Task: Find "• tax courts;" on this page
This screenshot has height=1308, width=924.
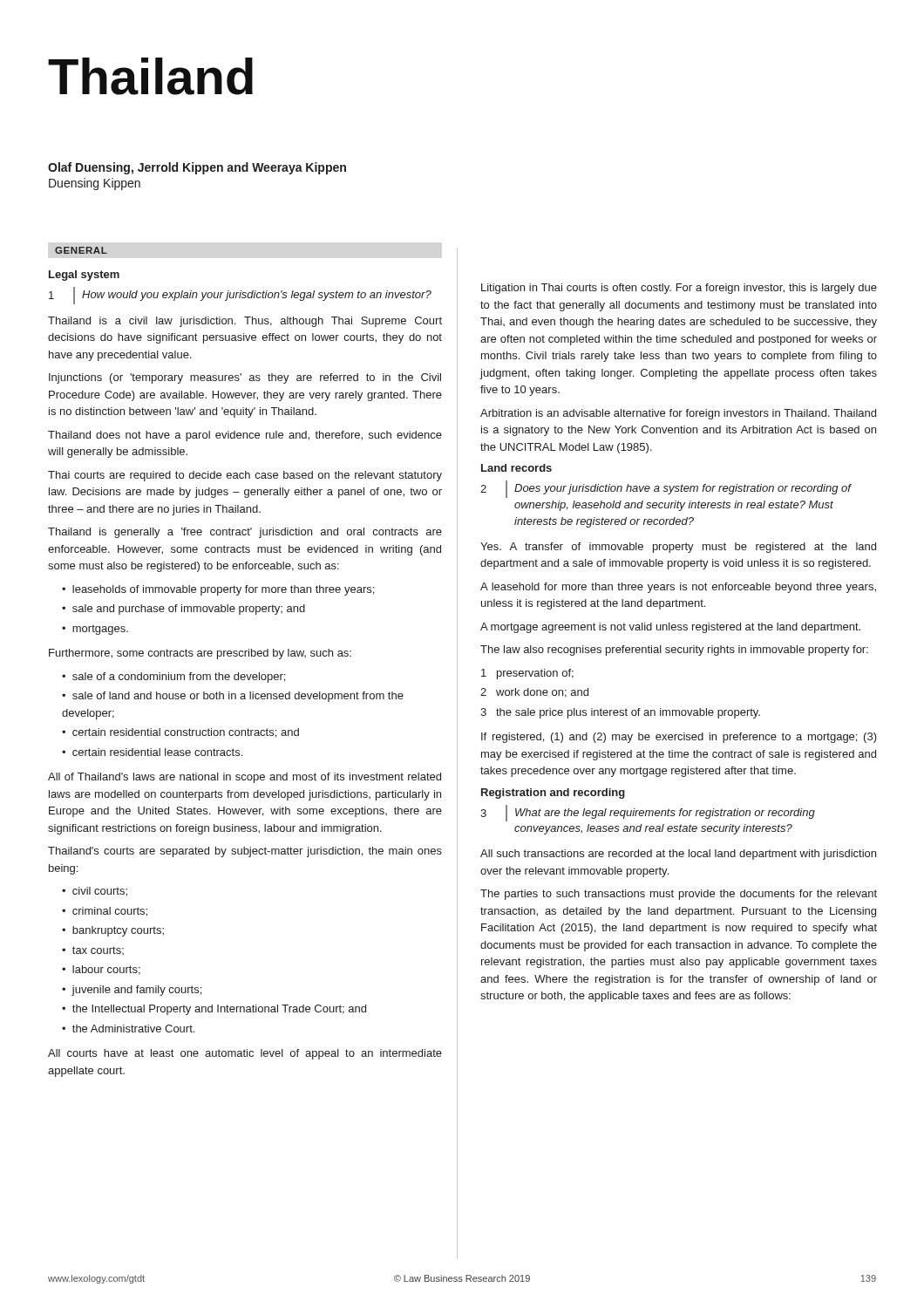Action: click(93, 950)
